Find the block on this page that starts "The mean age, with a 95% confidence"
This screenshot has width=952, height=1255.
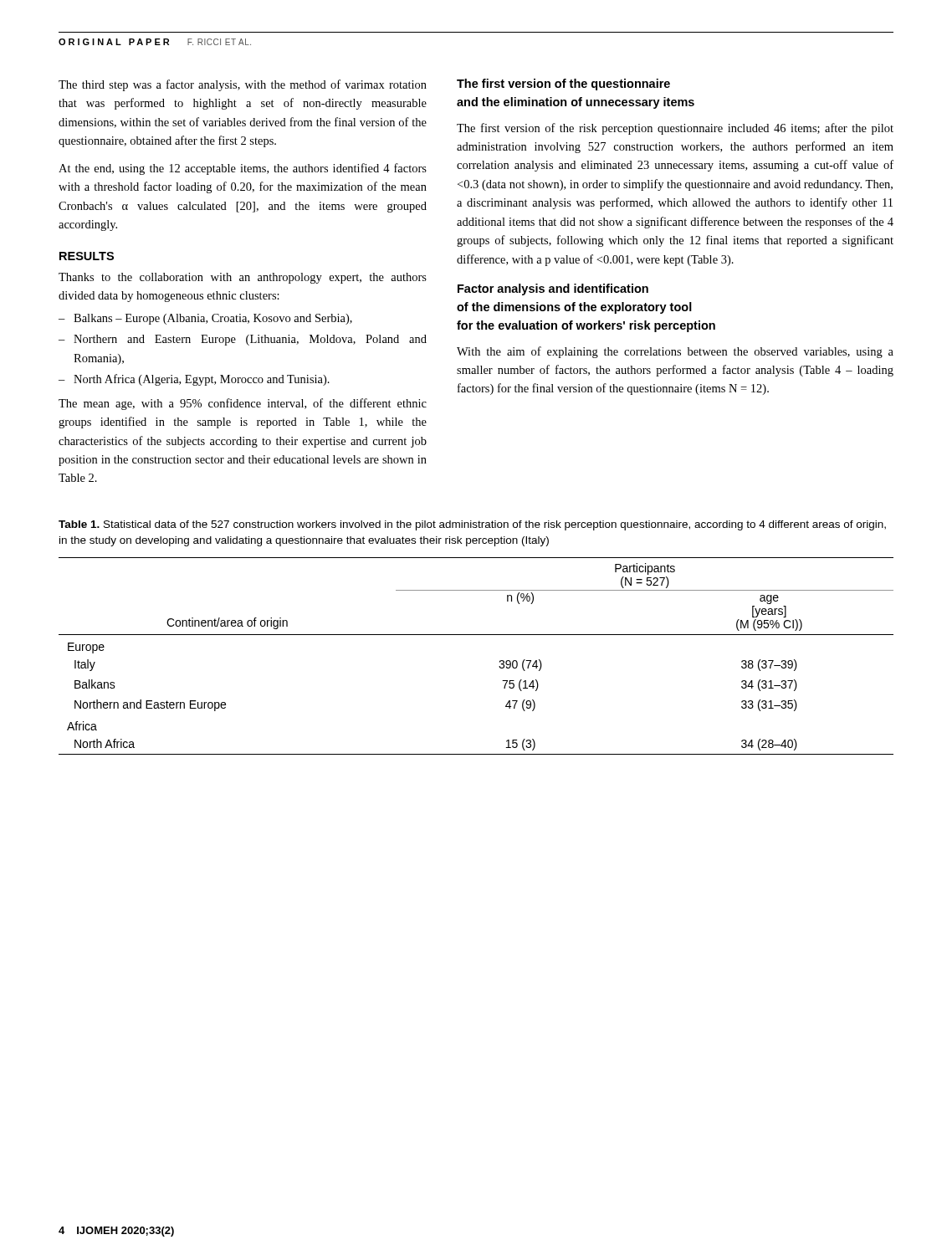pyautogui.click(x=243, y=441)
